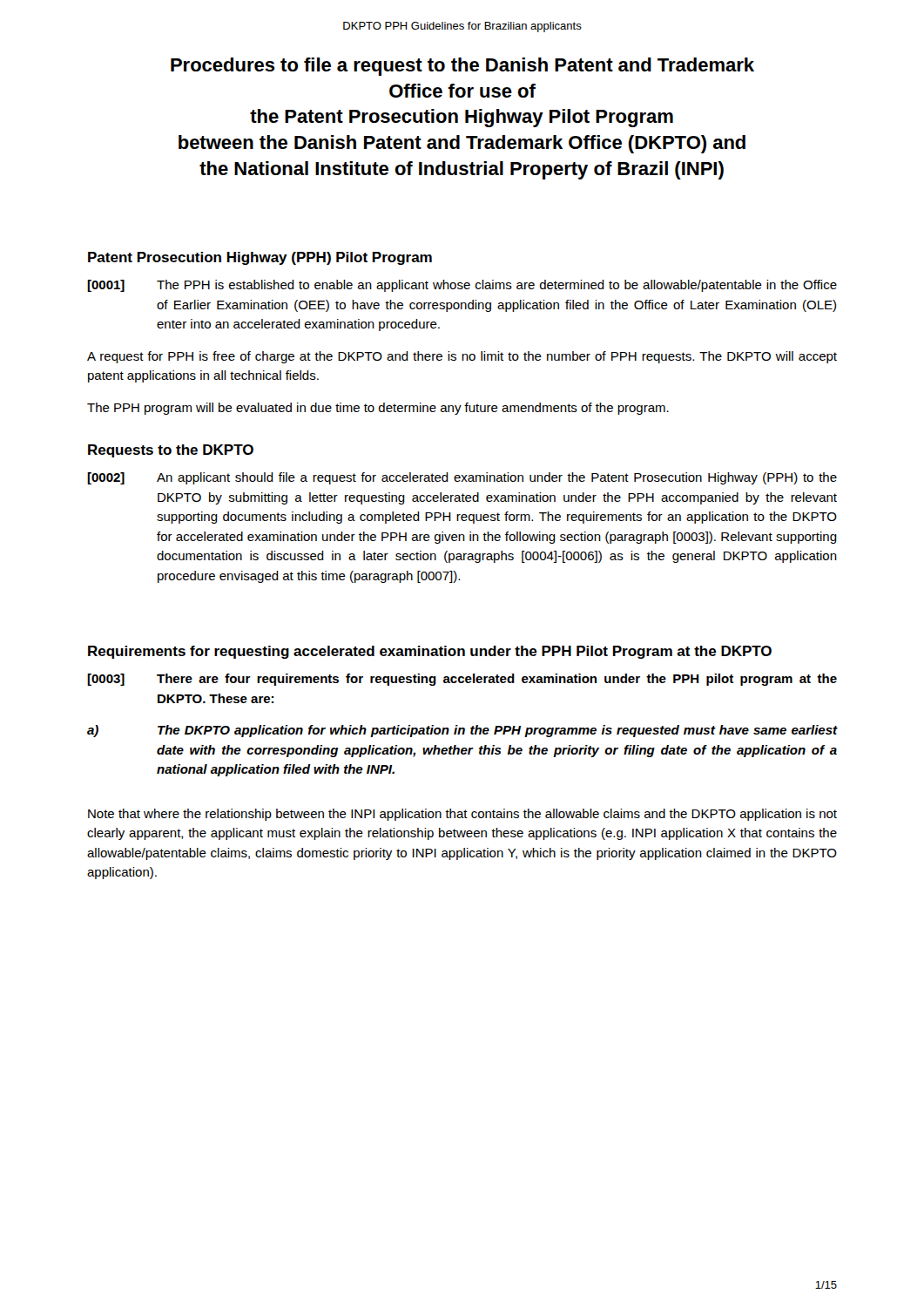
Task: Locate the text starting "Requests to the DKPTO"
Action: coord(170,450)
